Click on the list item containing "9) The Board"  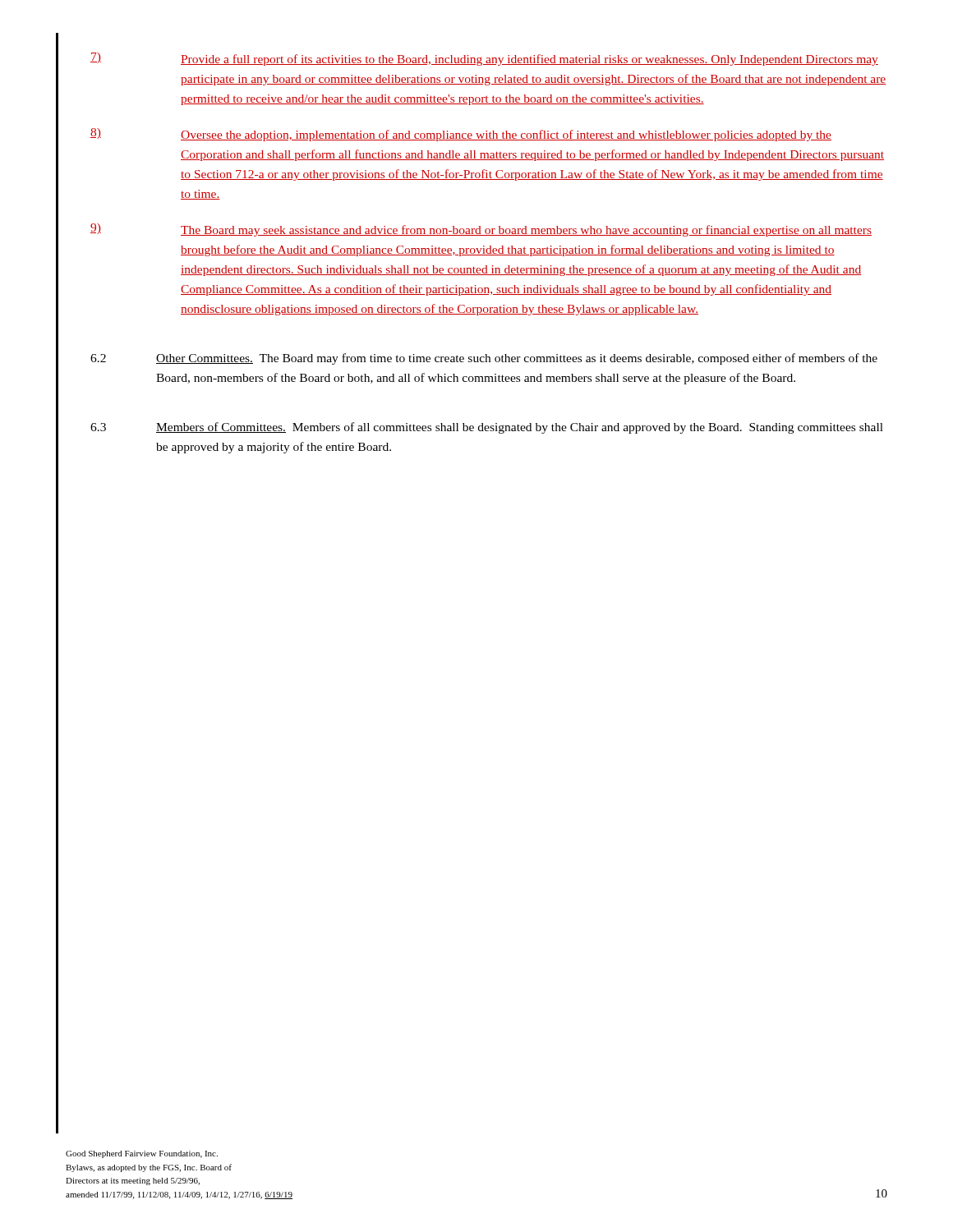pyautogui.click(x=489, y=270)
